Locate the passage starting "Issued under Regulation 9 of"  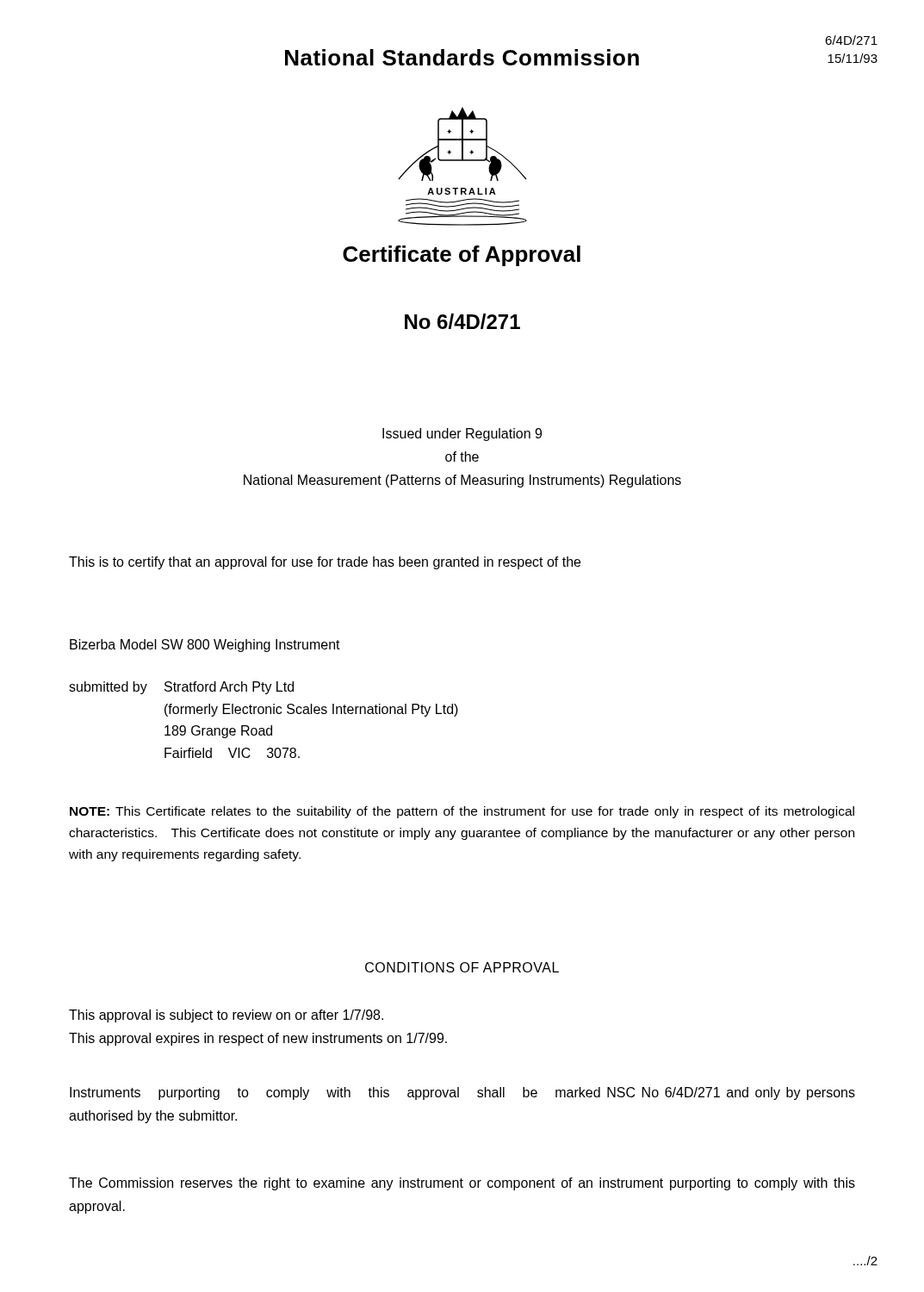click(462, 457)
